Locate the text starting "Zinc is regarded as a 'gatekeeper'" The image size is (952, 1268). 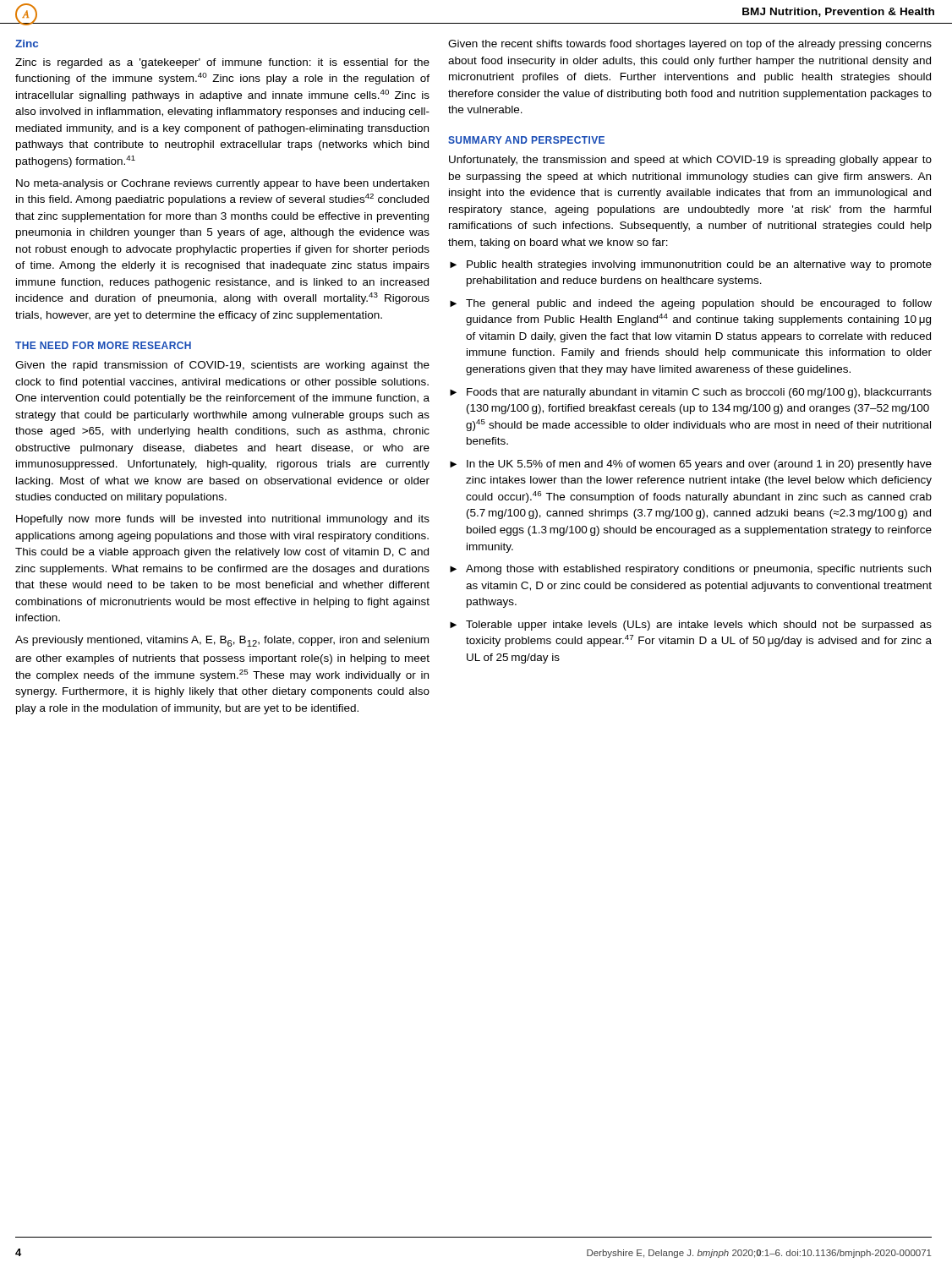[x=222, y=111]
